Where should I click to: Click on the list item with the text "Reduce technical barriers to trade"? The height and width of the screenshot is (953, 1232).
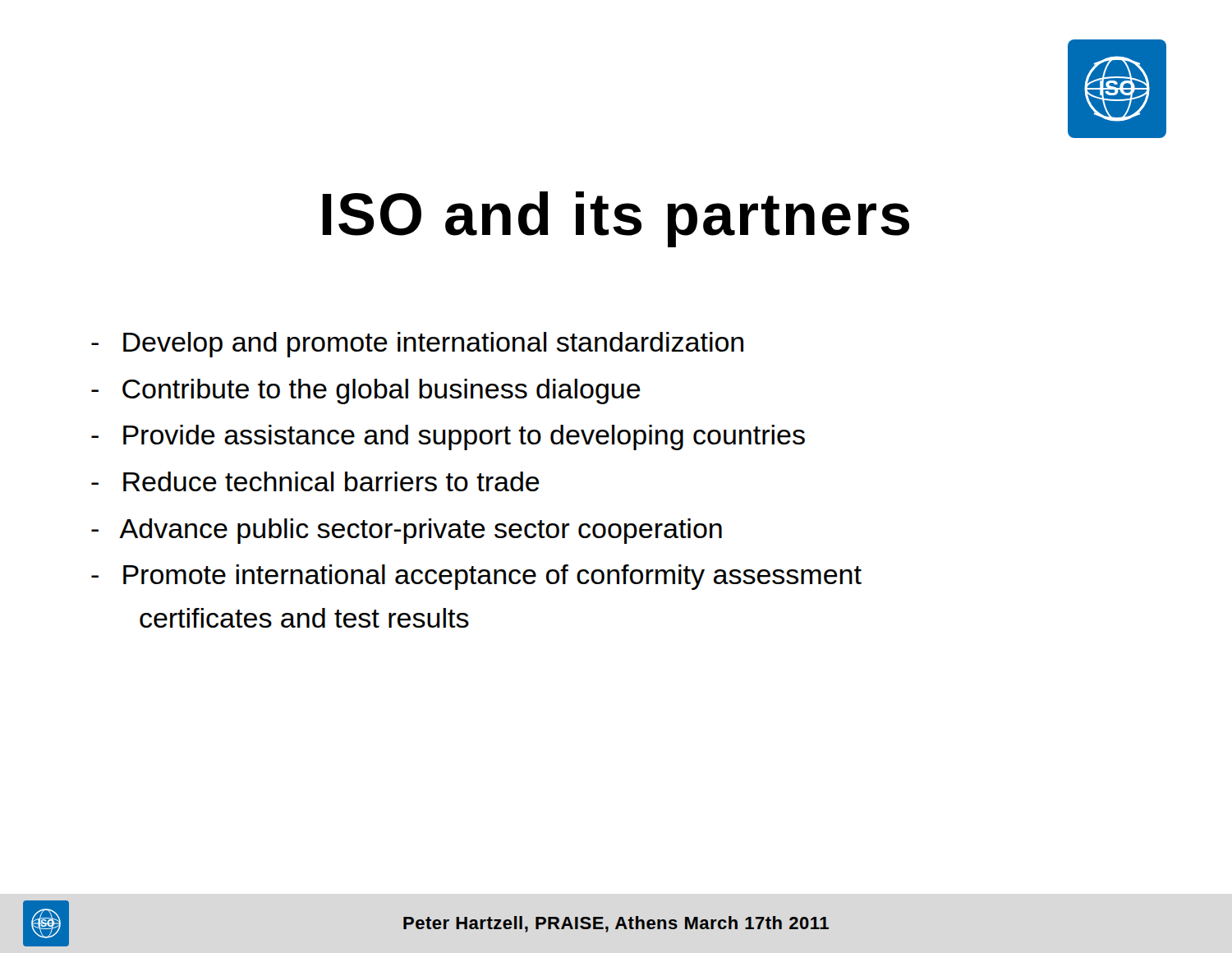[x=315, y=482]
